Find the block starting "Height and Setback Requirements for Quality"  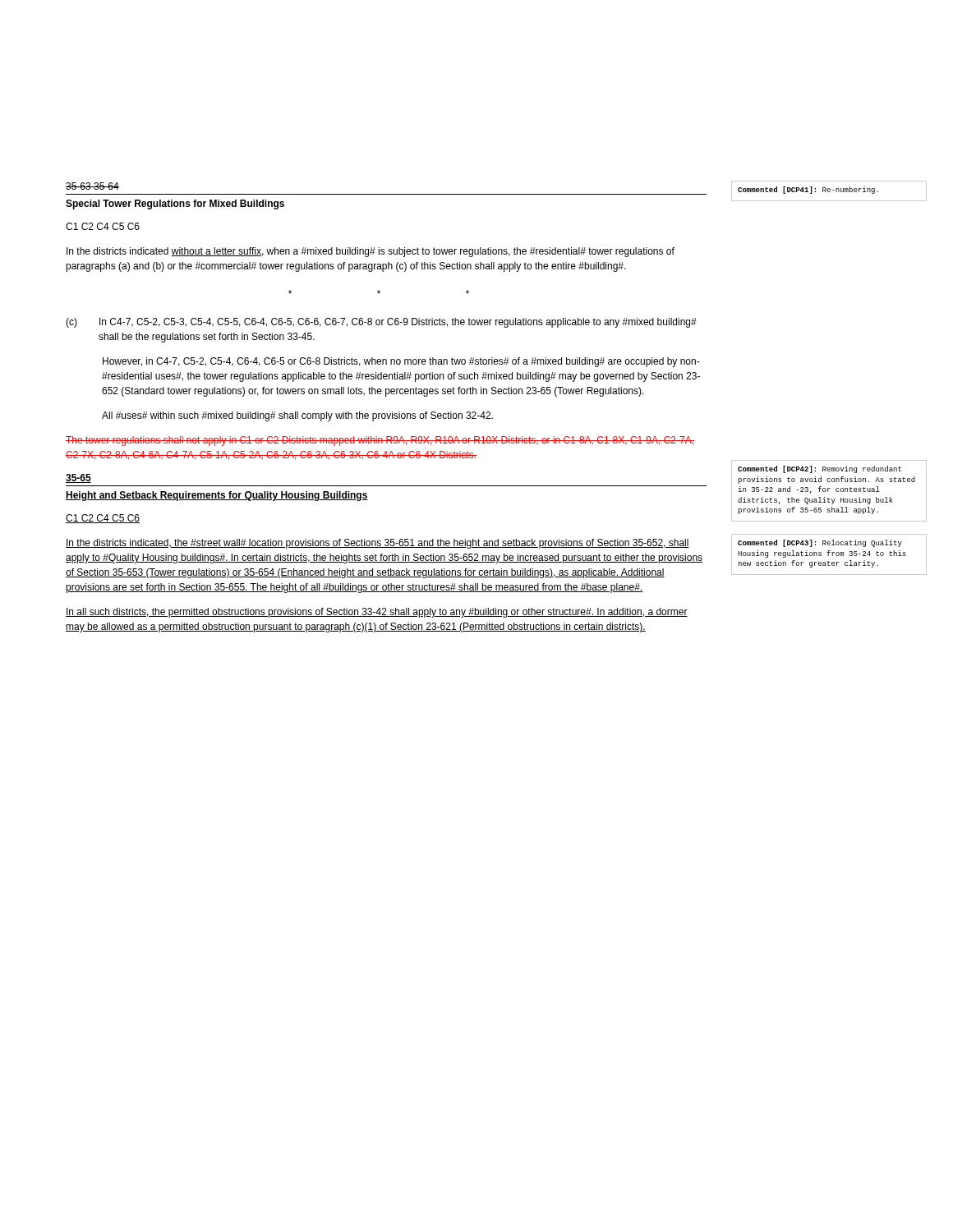coord(217,495)
